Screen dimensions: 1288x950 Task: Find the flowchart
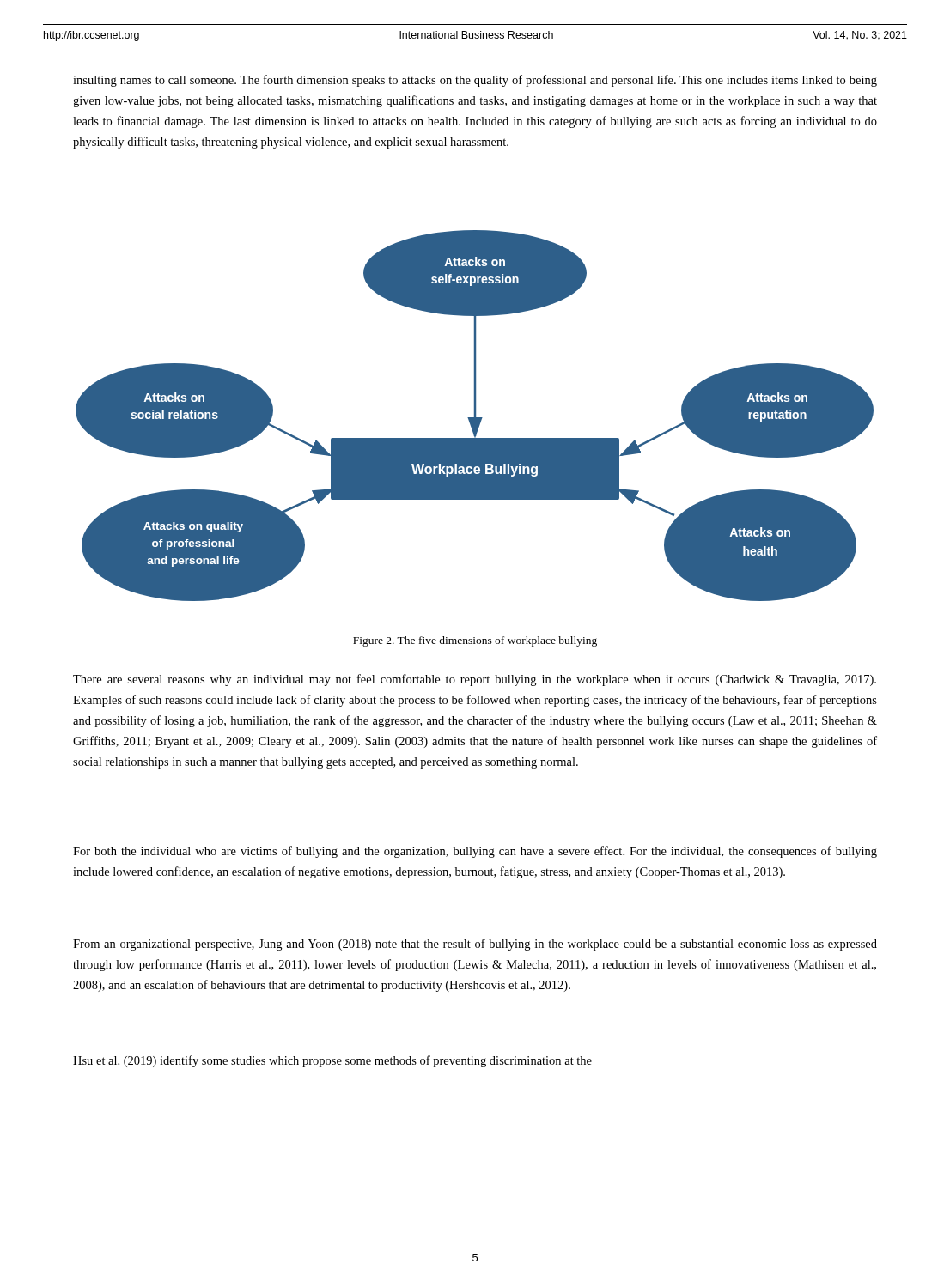[x=475, y=416]
